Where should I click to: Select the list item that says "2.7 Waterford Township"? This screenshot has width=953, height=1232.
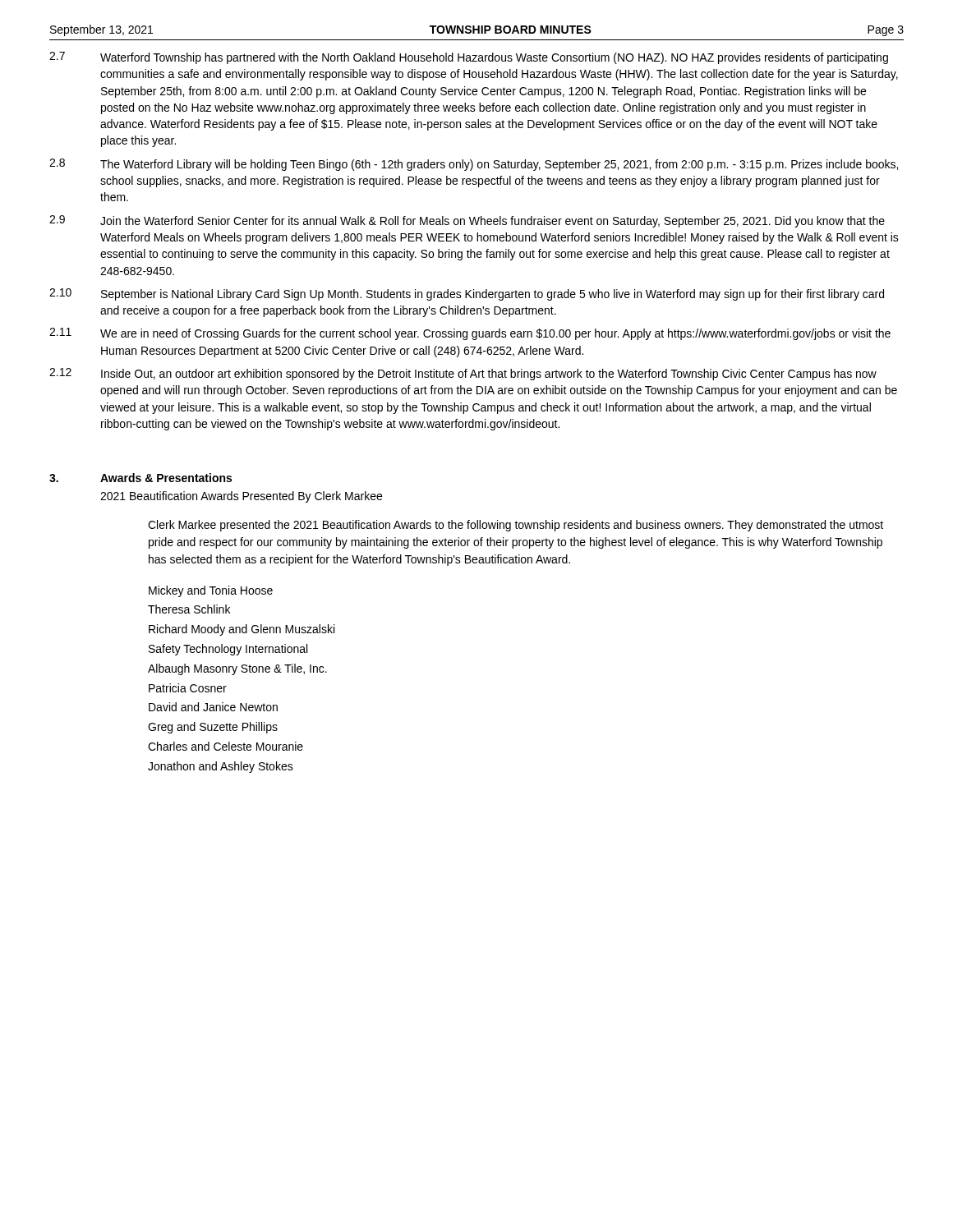pos(476,99)
